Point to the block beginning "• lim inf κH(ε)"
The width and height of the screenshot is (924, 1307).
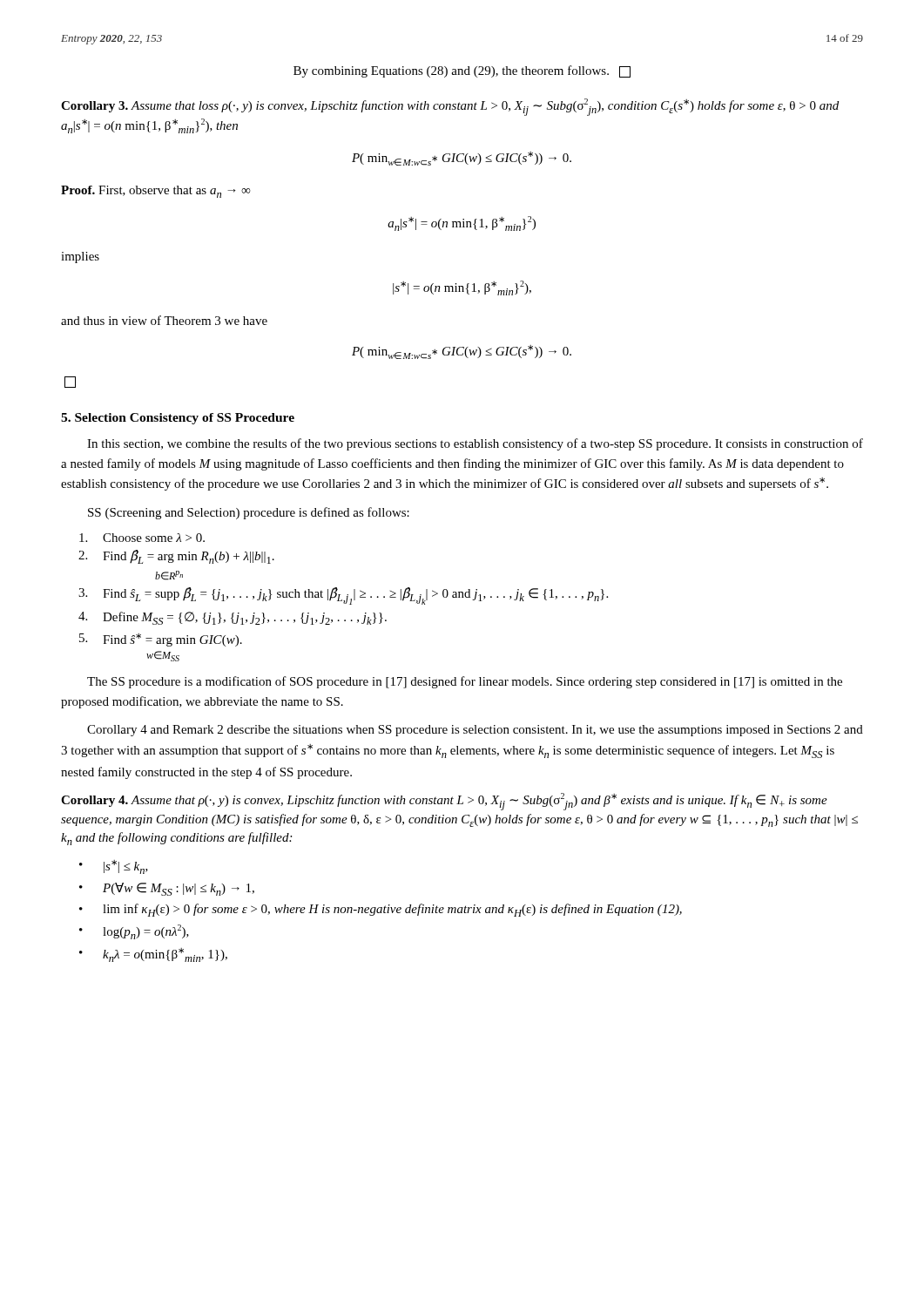[471, 911]
